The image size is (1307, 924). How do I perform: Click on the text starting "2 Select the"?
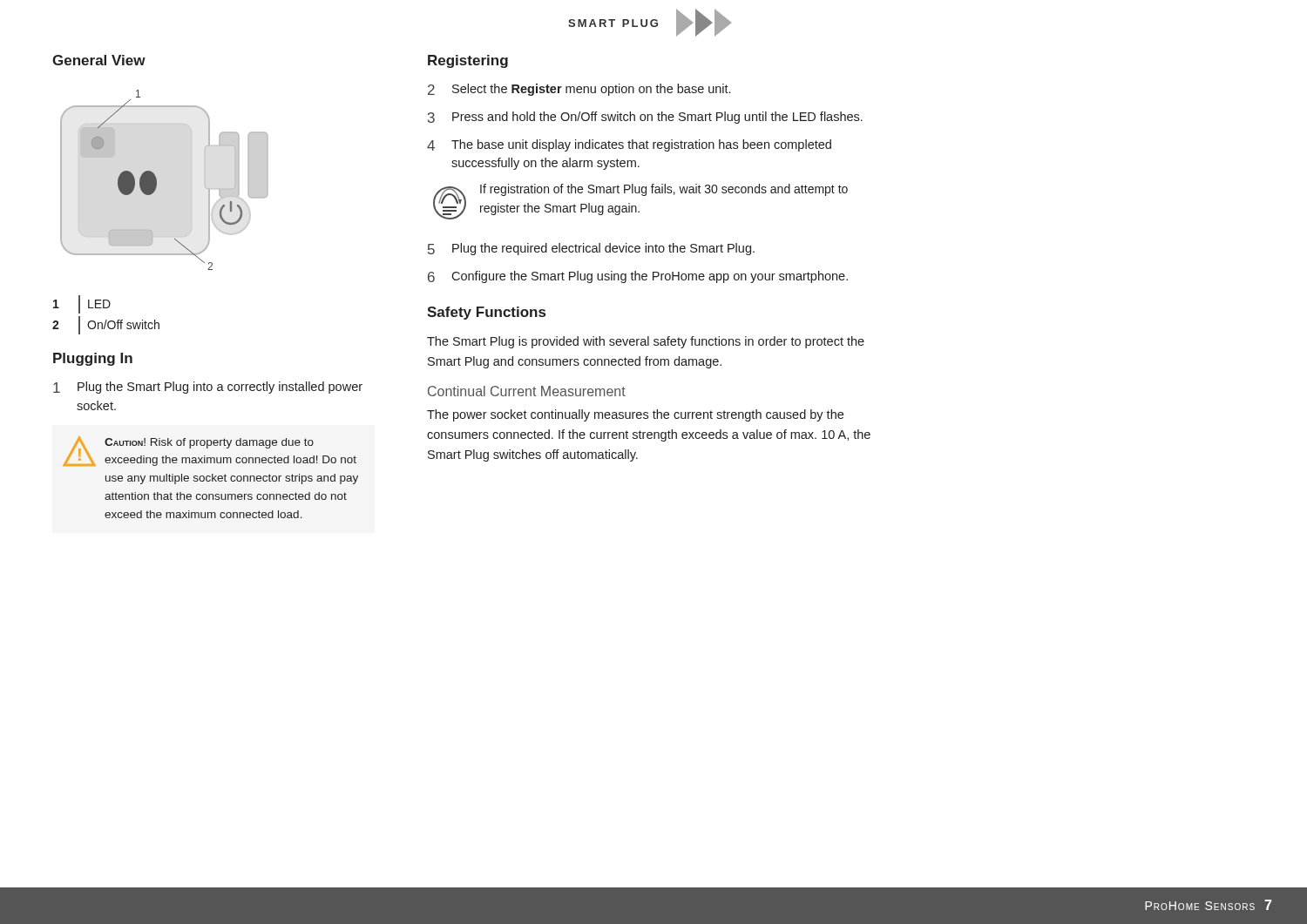pyautogui.click(x=658, y=90)
